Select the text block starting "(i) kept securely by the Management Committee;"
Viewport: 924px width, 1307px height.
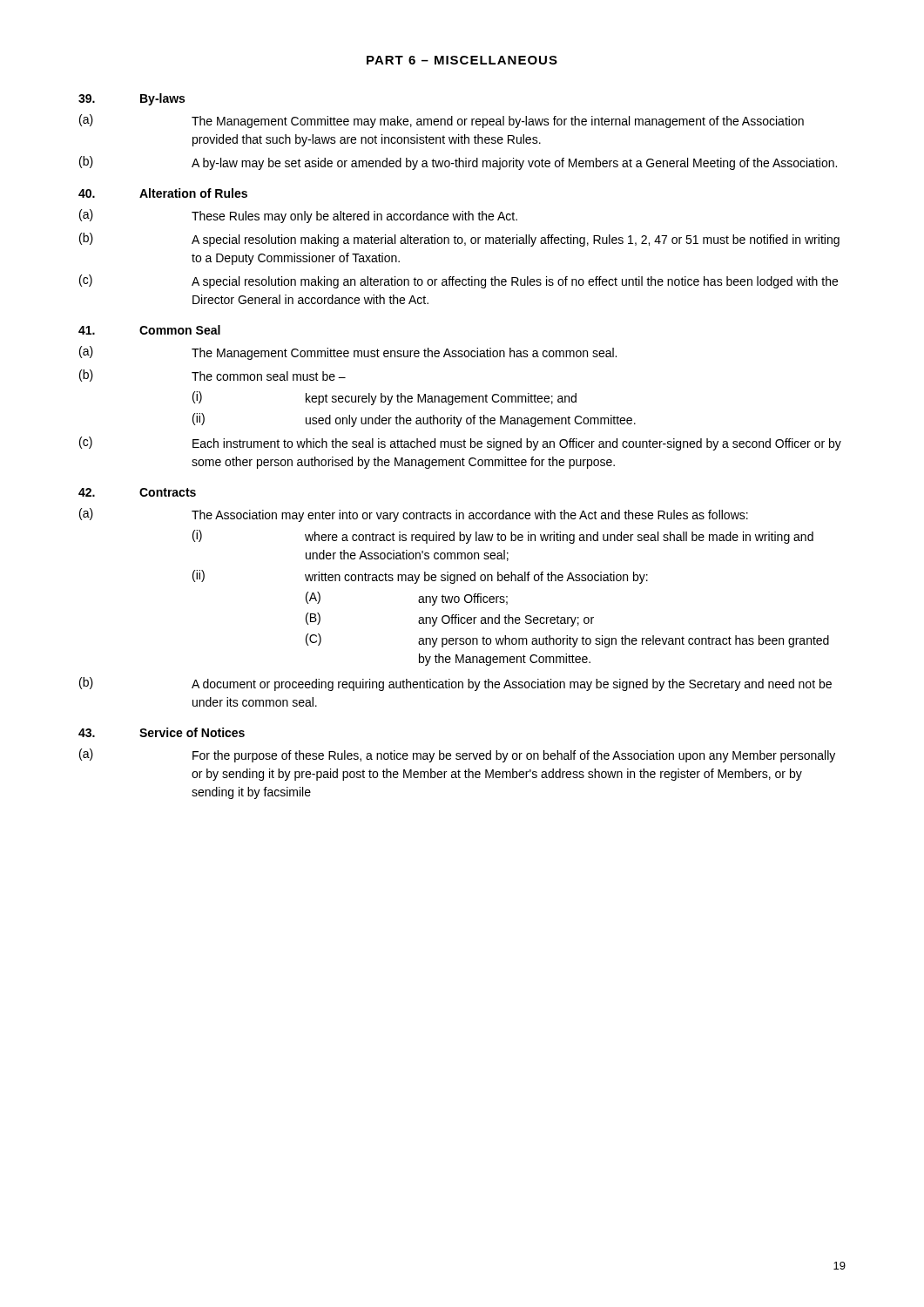(519, 399)
